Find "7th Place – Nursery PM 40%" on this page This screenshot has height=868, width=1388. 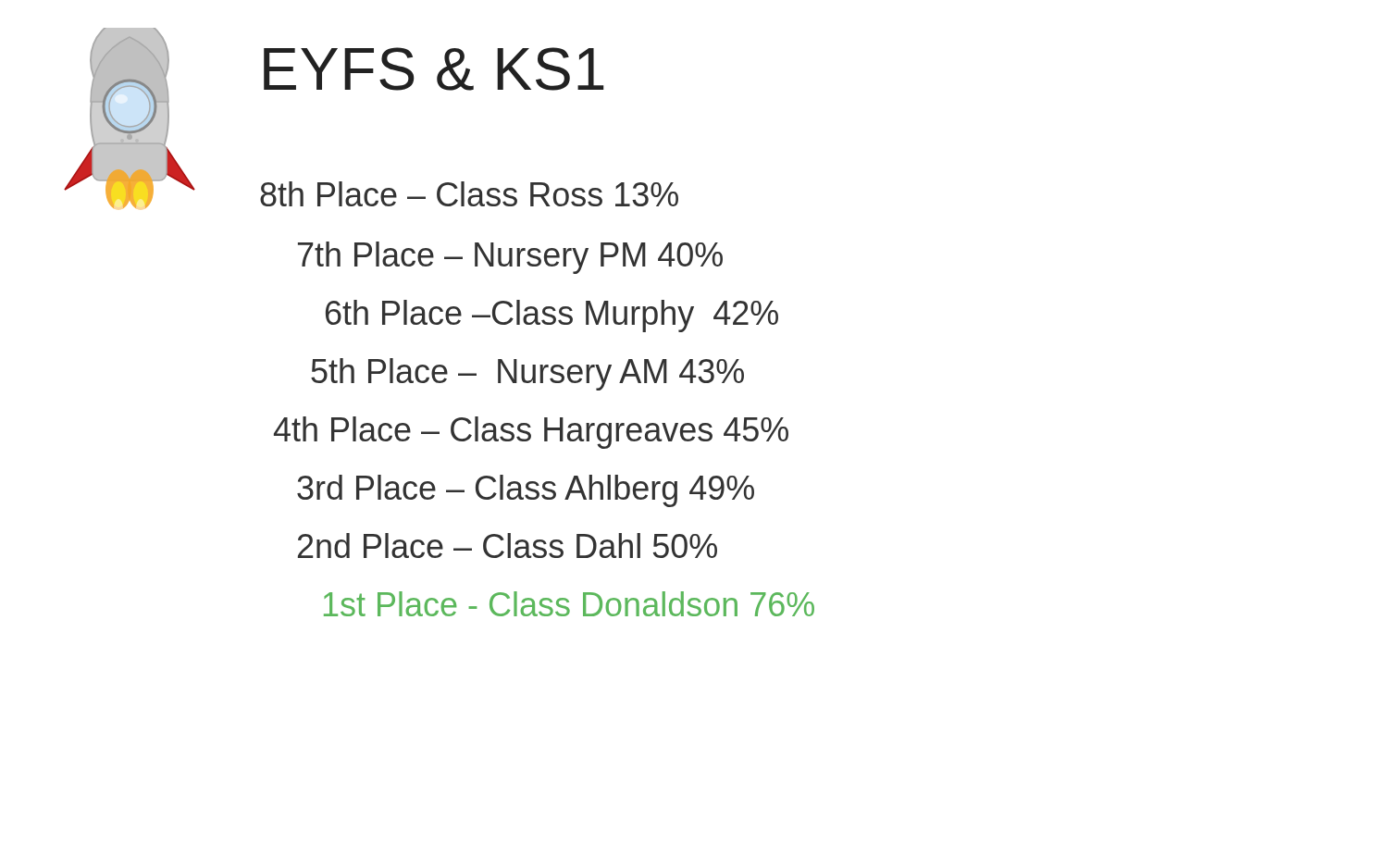[510, 255]
